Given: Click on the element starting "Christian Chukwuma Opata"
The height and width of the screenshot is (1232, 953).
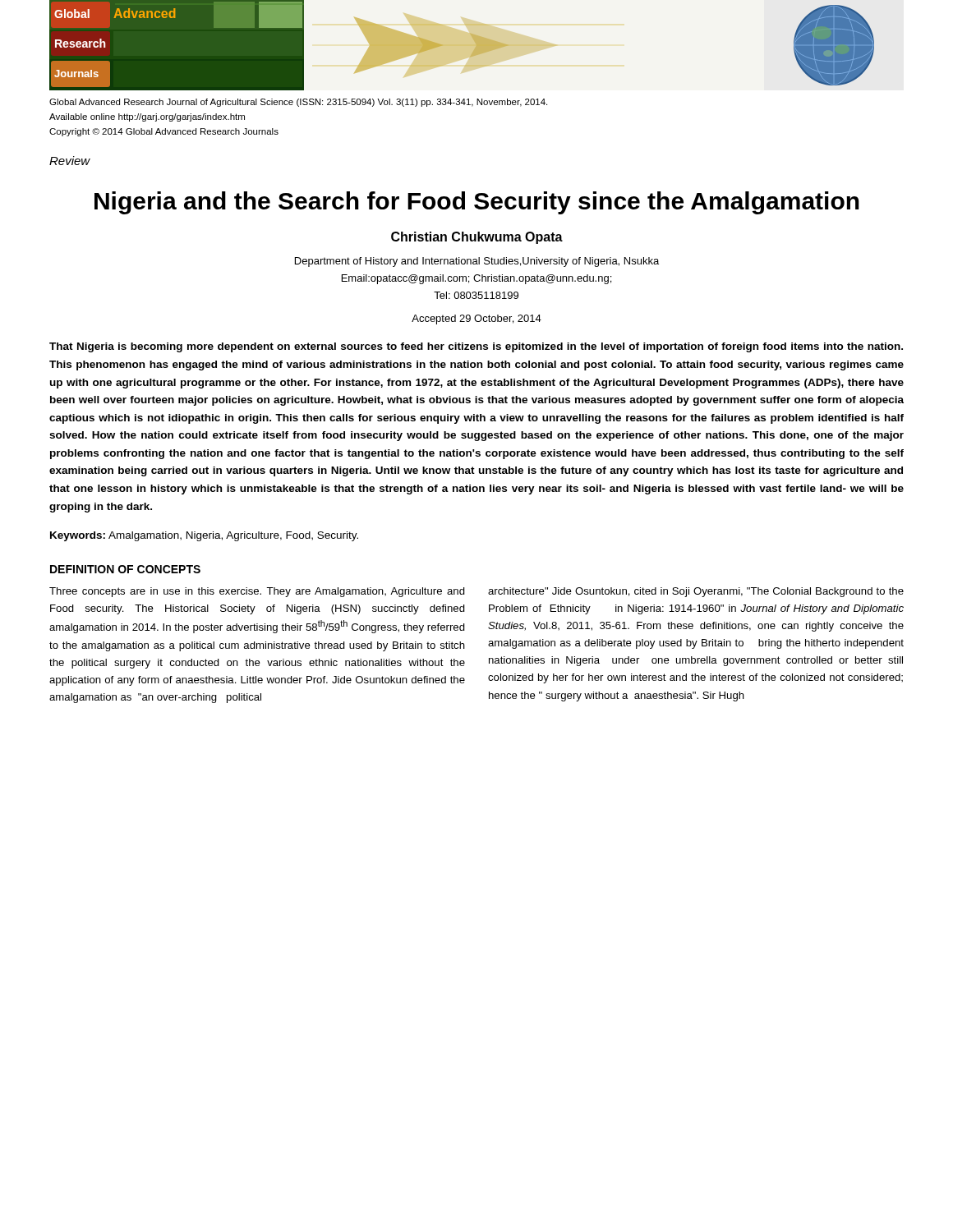Looking at the screenshot, I should [x=476, y=237].
